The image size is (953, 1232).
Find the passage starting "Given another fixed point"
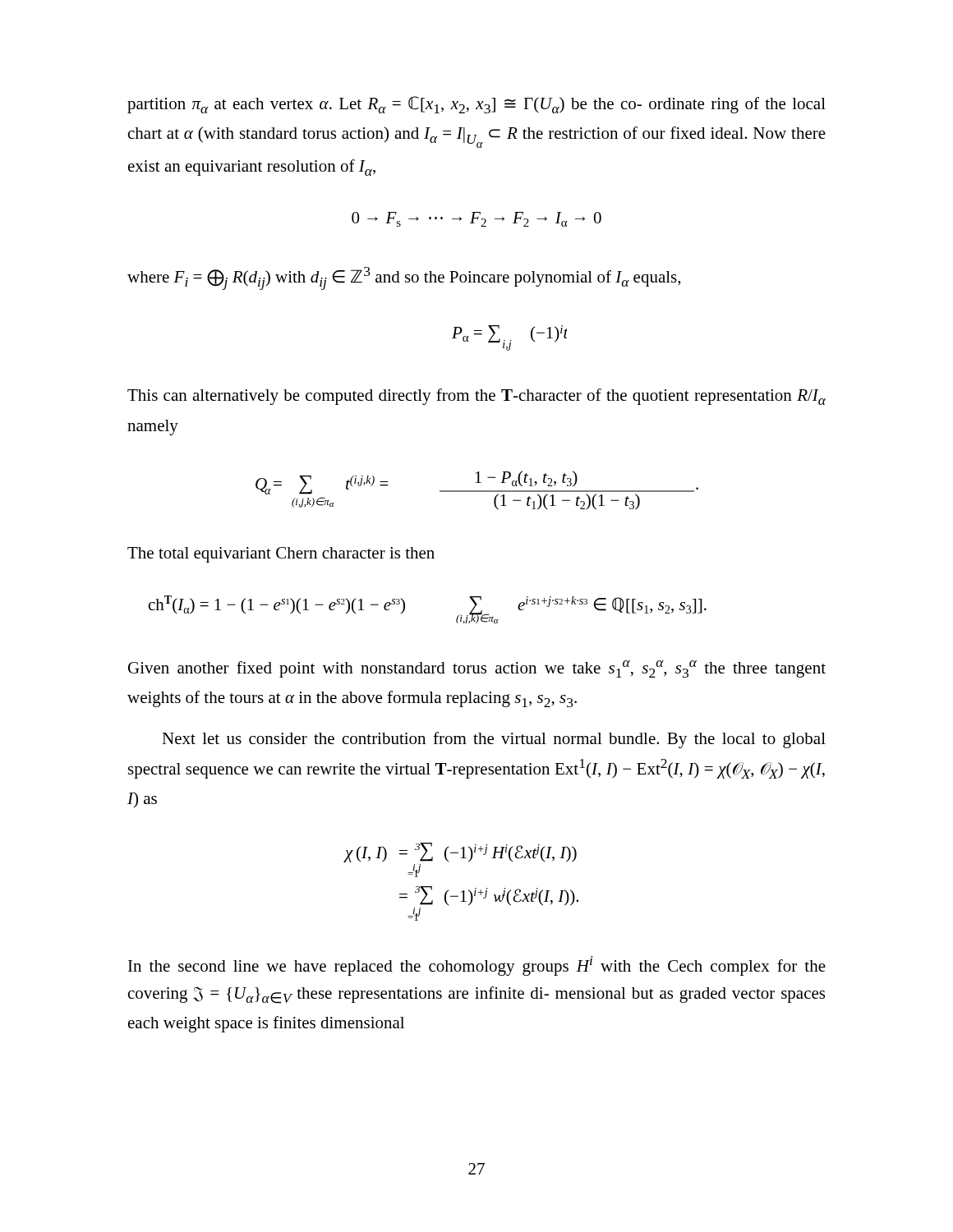click(x=476, y=682)
